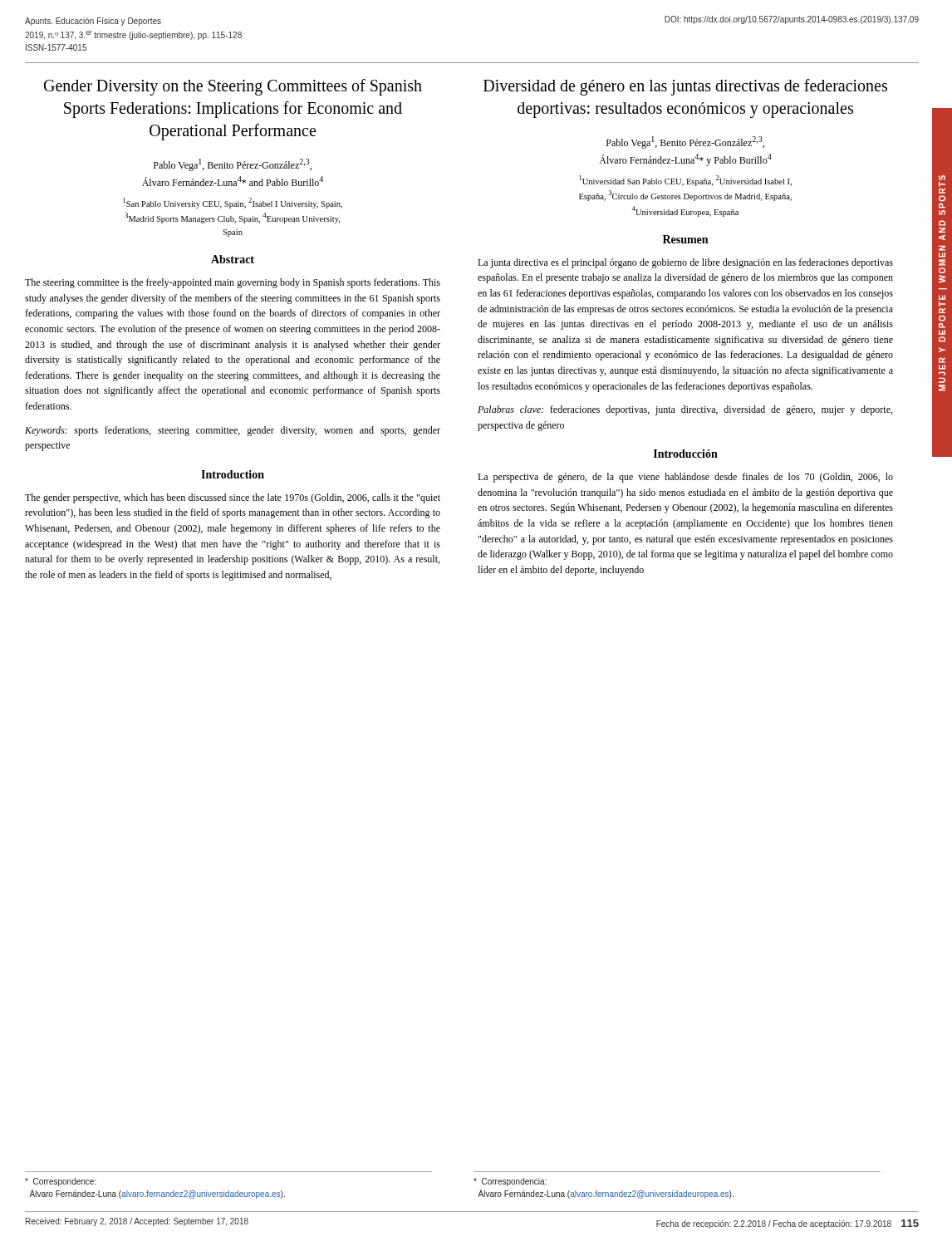The width and height of the screenshot is (952, 1246).
Task: Select the title containing "Diversidad de género en las juntas directivas"
Action: coord(685,97)
